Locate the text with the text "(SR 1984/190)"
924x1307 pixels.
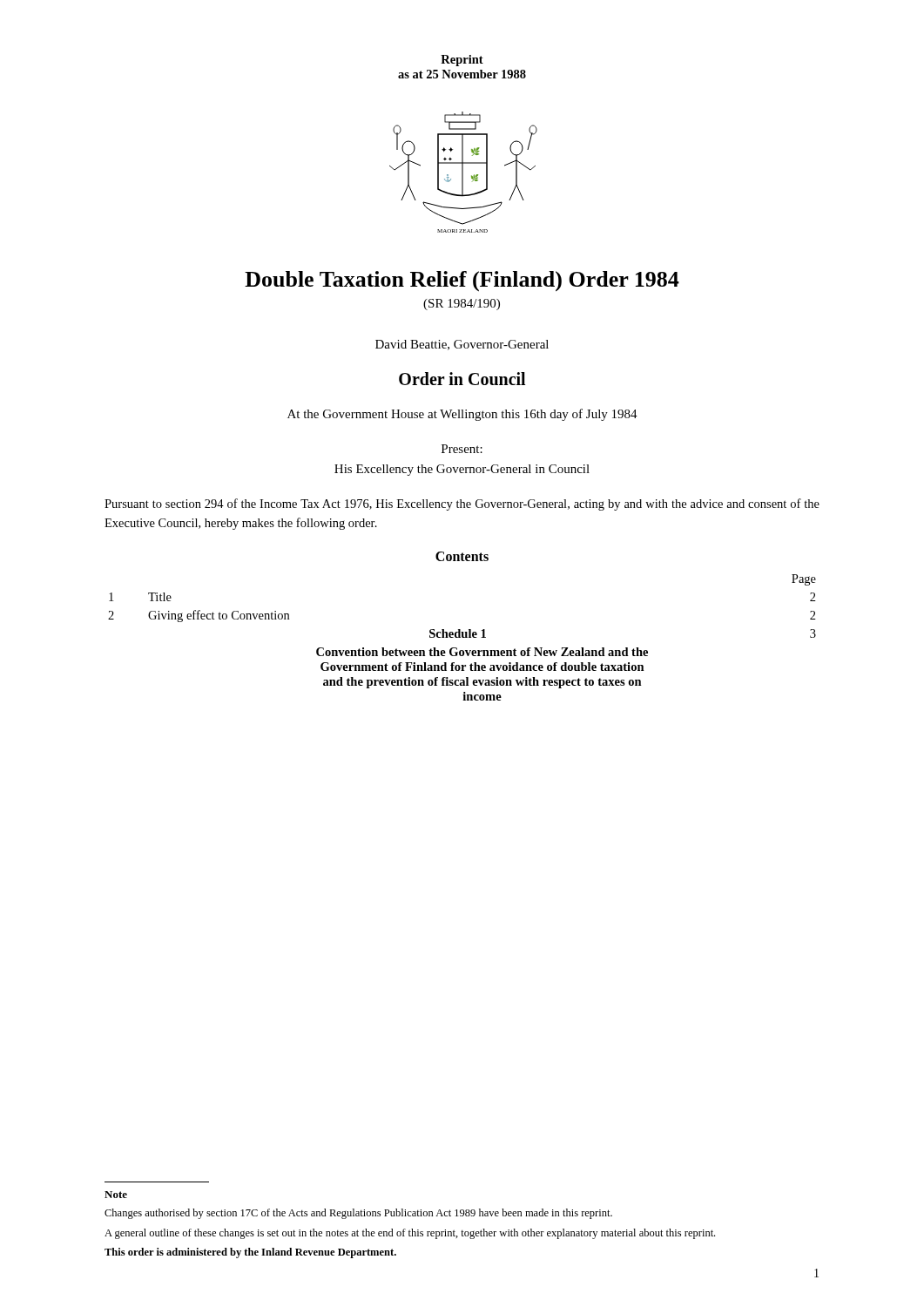462,303
